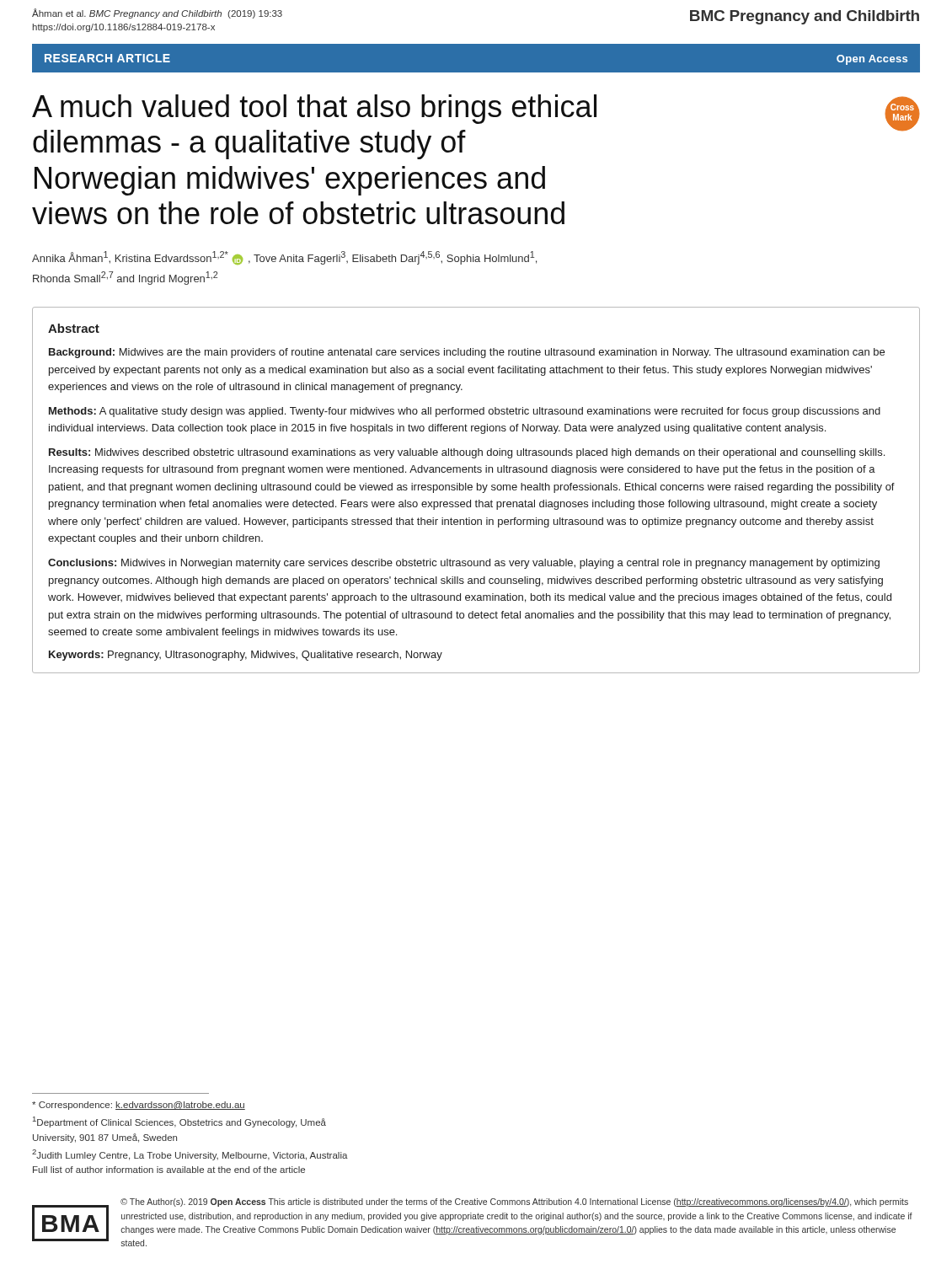Click on the text block with the text "Abstract Background: Midwives are the main providers"
Screen dimensions: 1264x952
476,491
